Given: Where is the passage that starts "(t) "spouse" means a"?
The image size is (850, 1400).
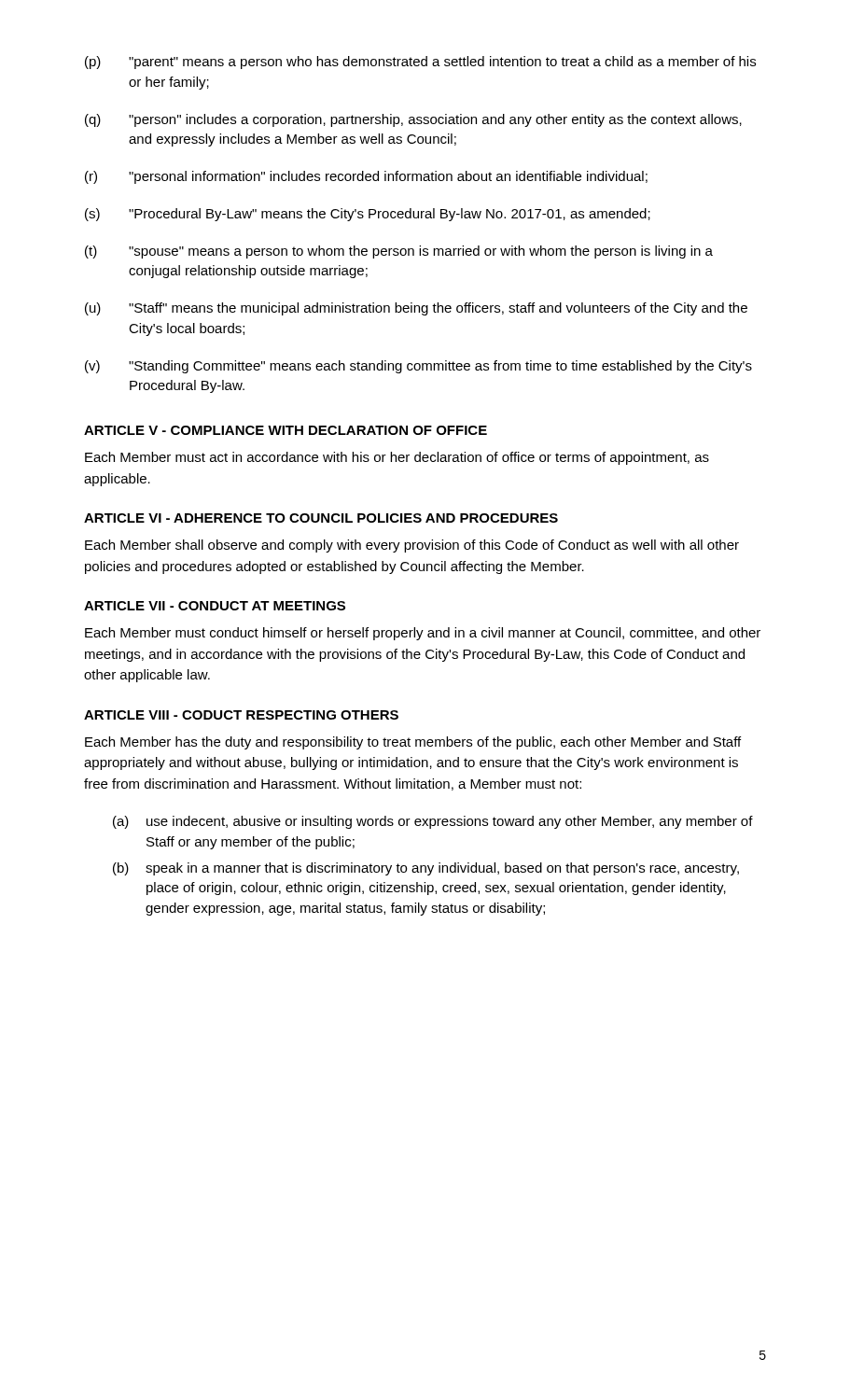Looking at the screenshot, I should 425,261.
